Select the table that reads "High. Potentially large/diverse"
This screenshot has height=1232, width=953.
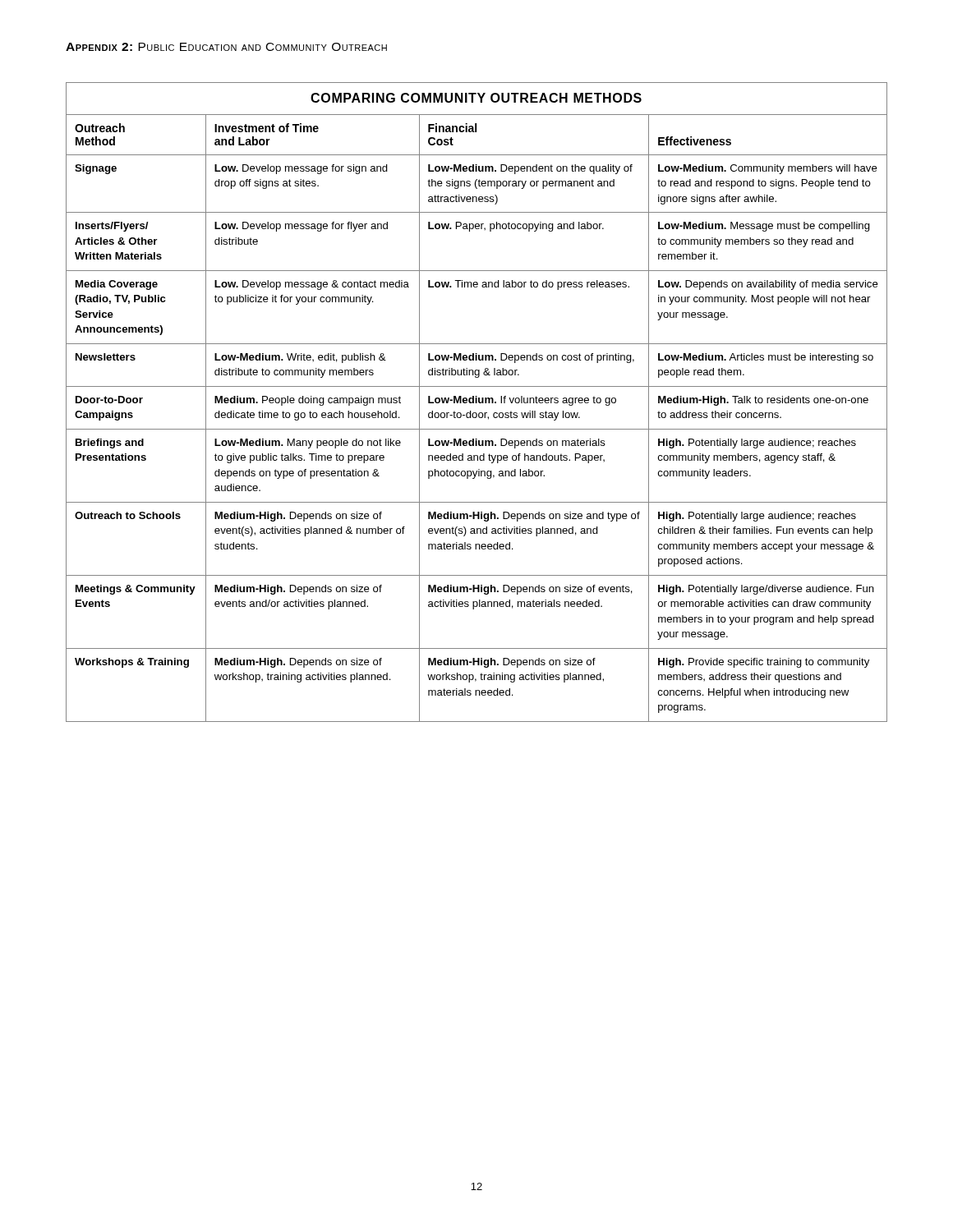point(476,402)
